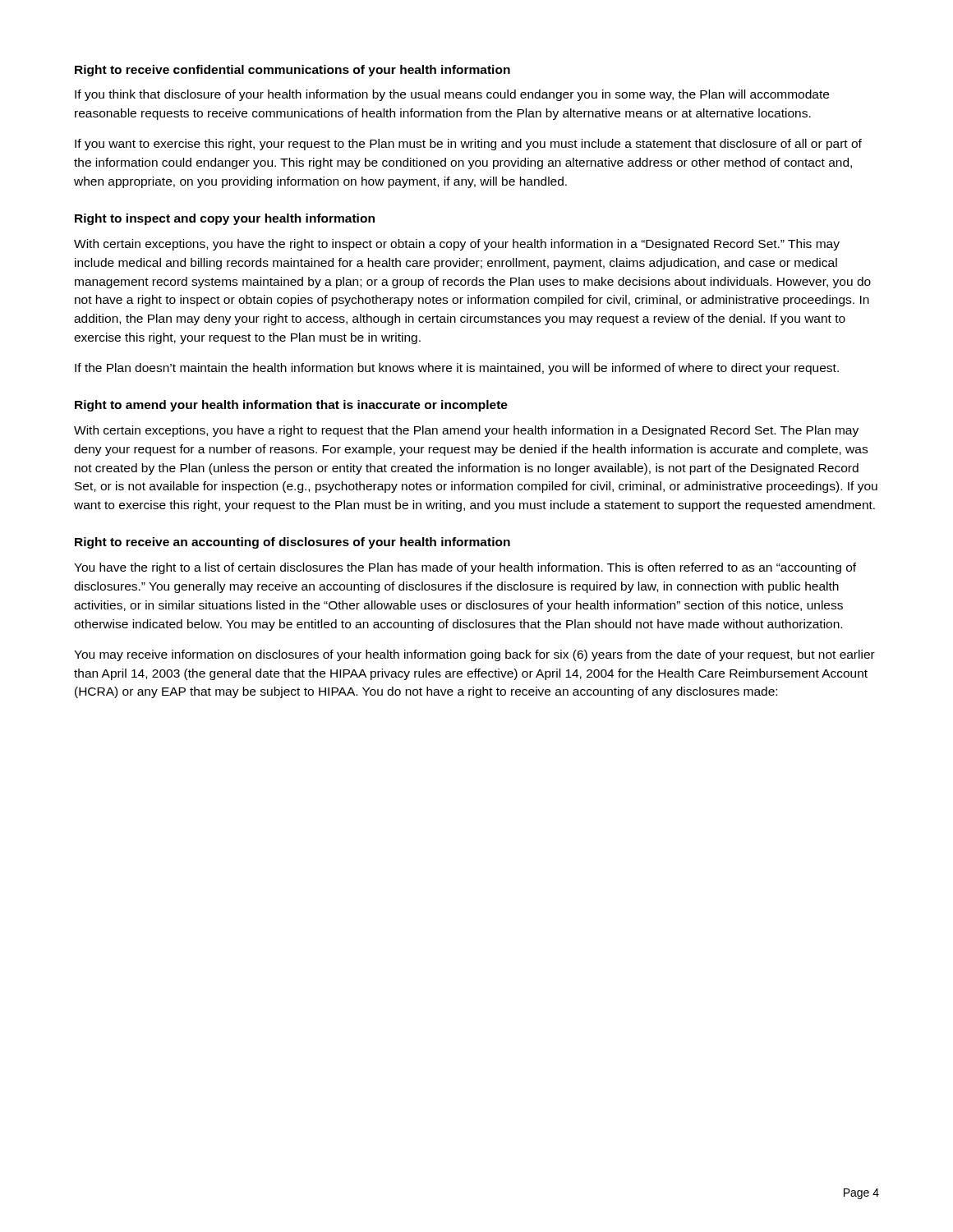Point to the region starting "If you want to exercise this right, your"
The height and width of the screenshot is (1232, 953).
click(x=468, y=162)
